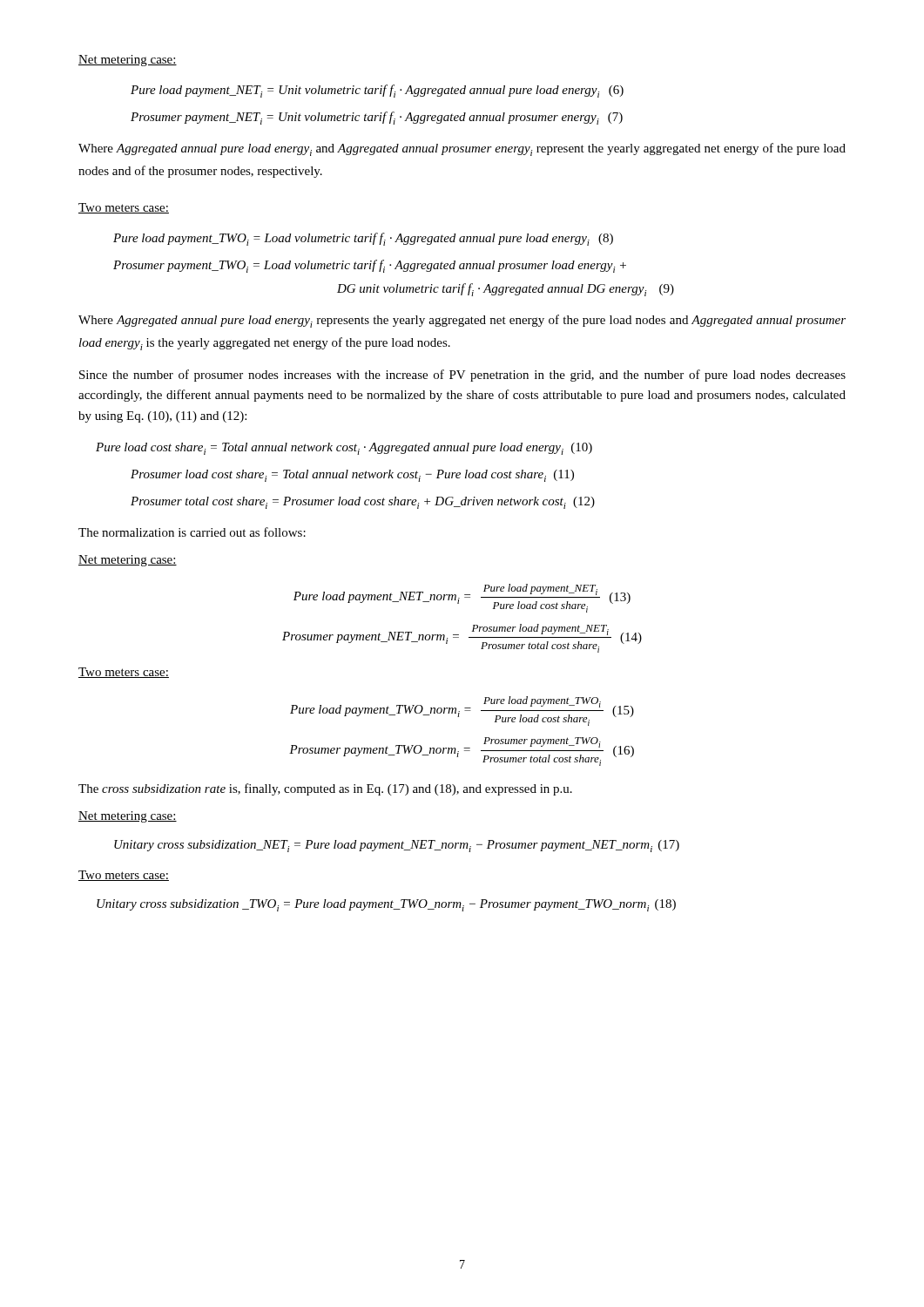This screenshot has width=924, height=1307.
Task: Where is the passage that starts "The cross subsidization rate is,"?
Action: click(326, 789)
